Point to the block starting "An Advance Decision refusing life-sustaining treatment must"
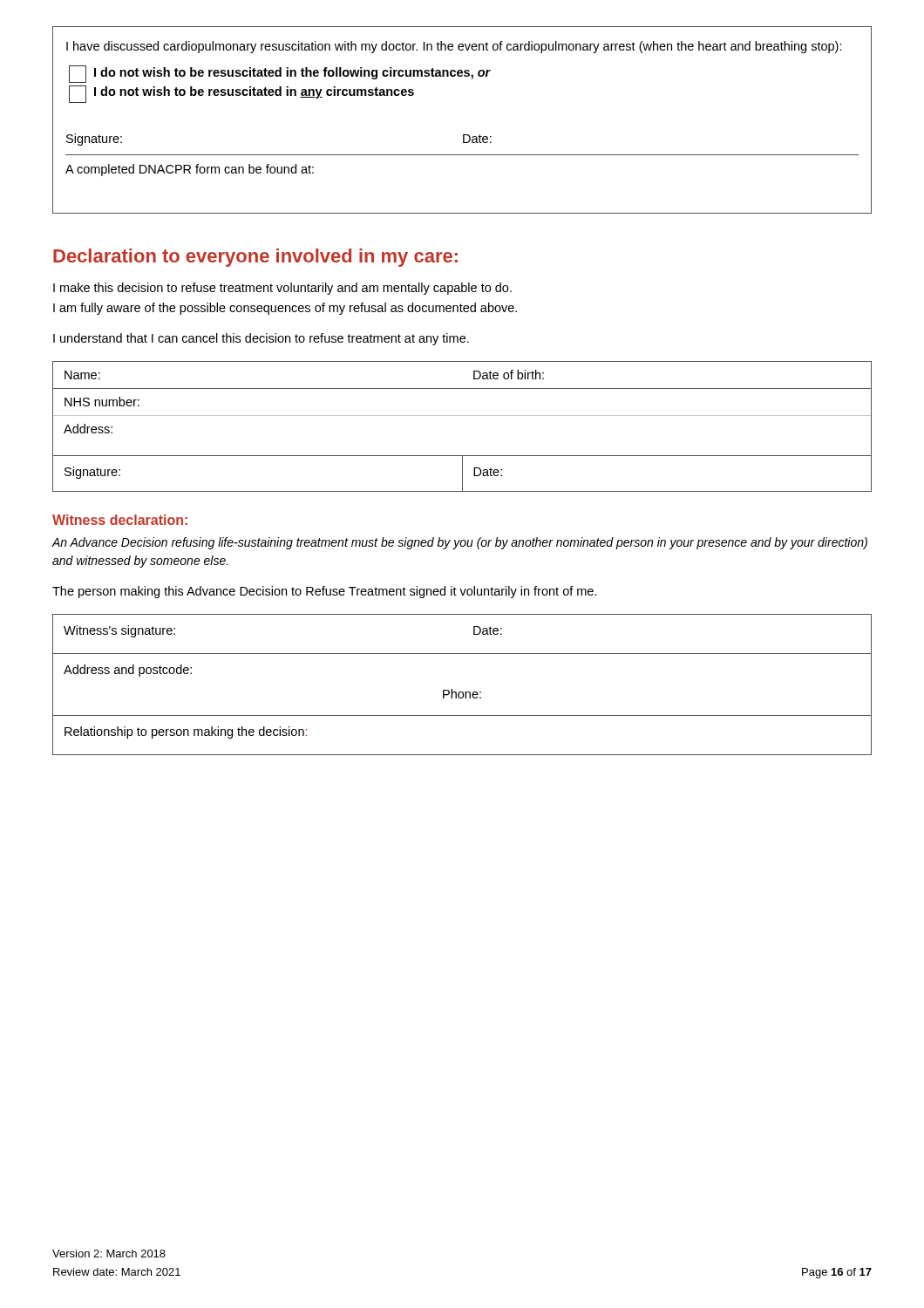 (x=460, y=552)
